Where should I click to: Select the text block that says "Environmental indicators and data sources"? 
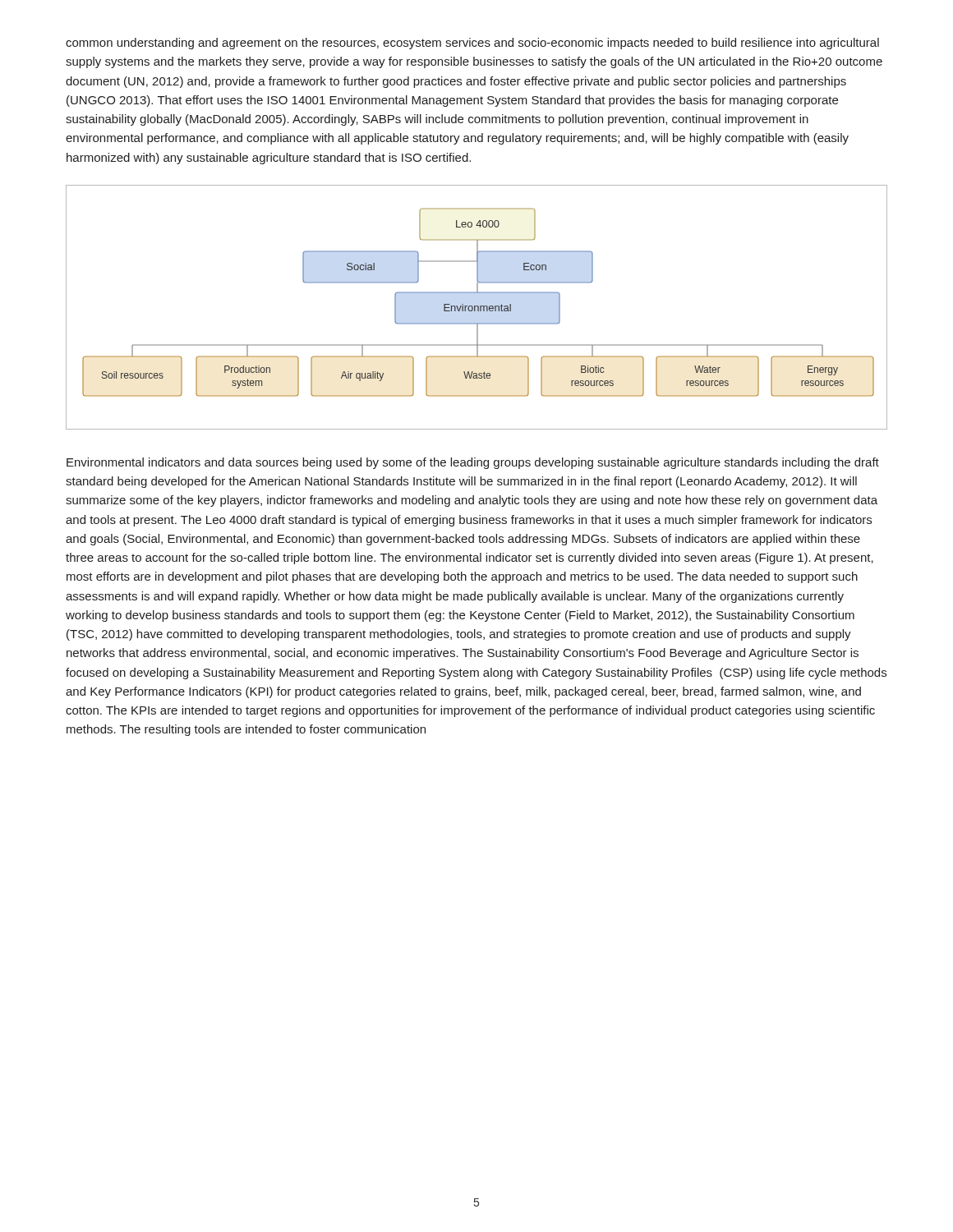coord(476,595)
